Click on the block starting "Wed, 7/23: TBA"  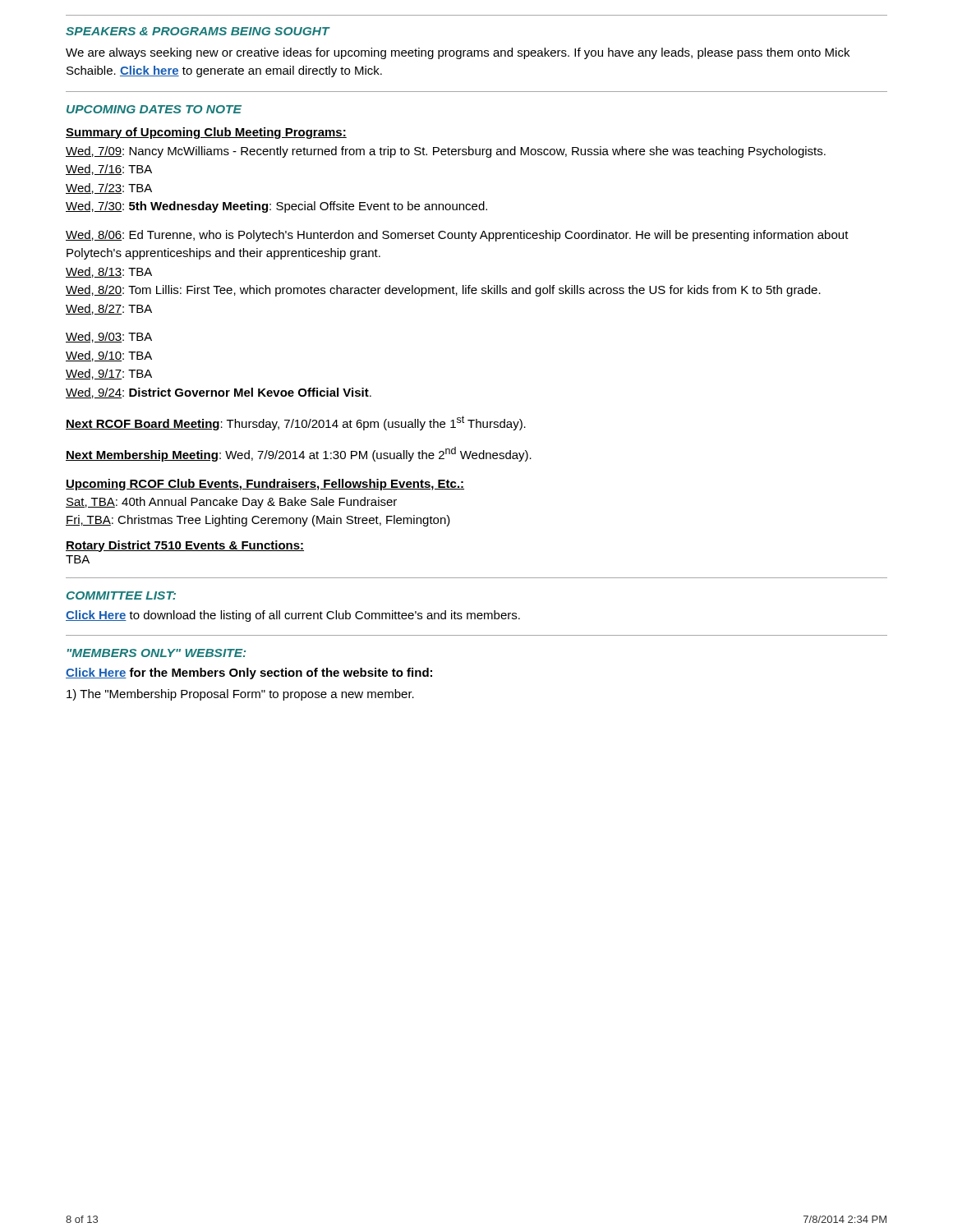click(109, 187)
